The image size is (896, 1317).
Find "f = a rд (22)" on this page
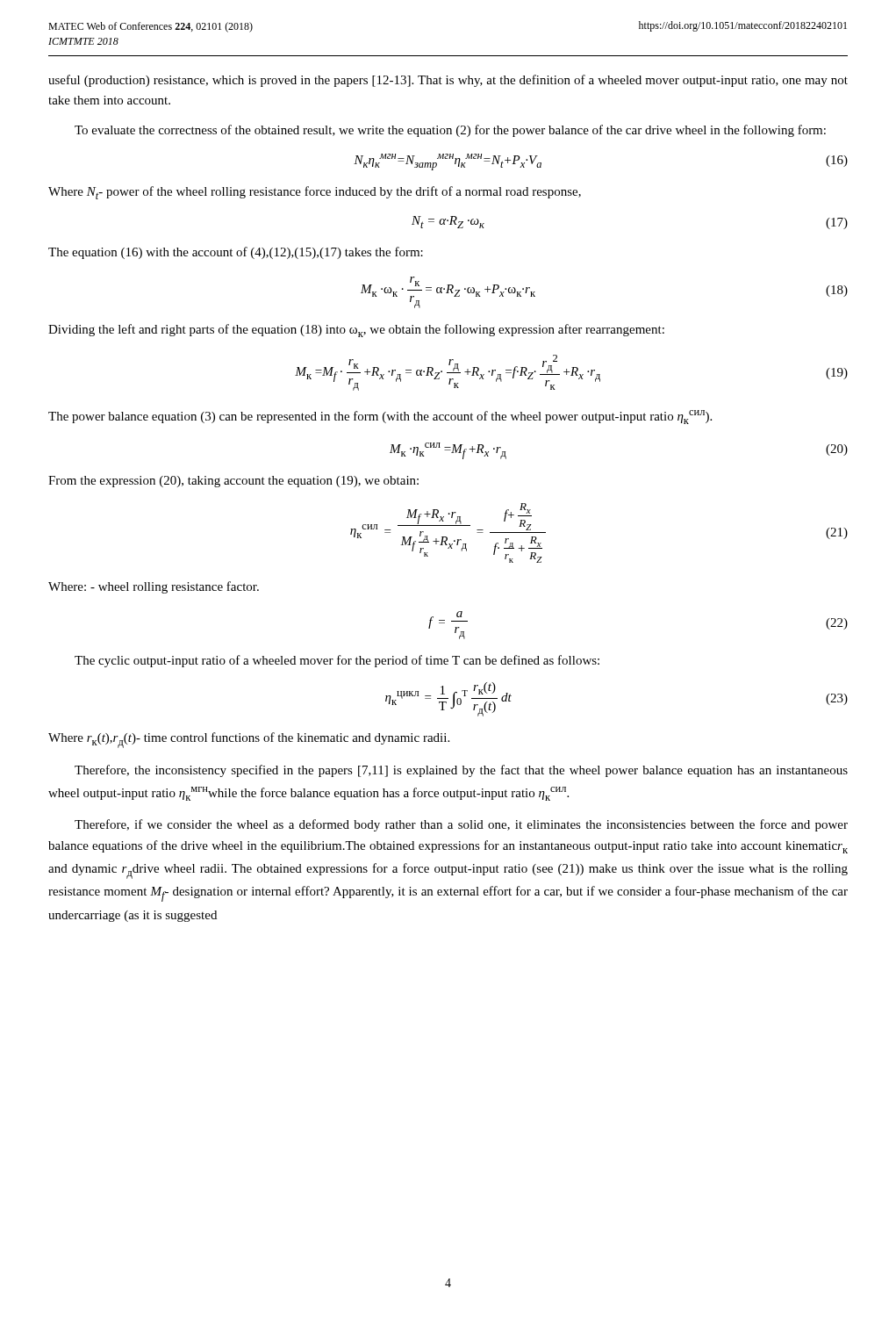pyautogui.click(x=448, y=623)
